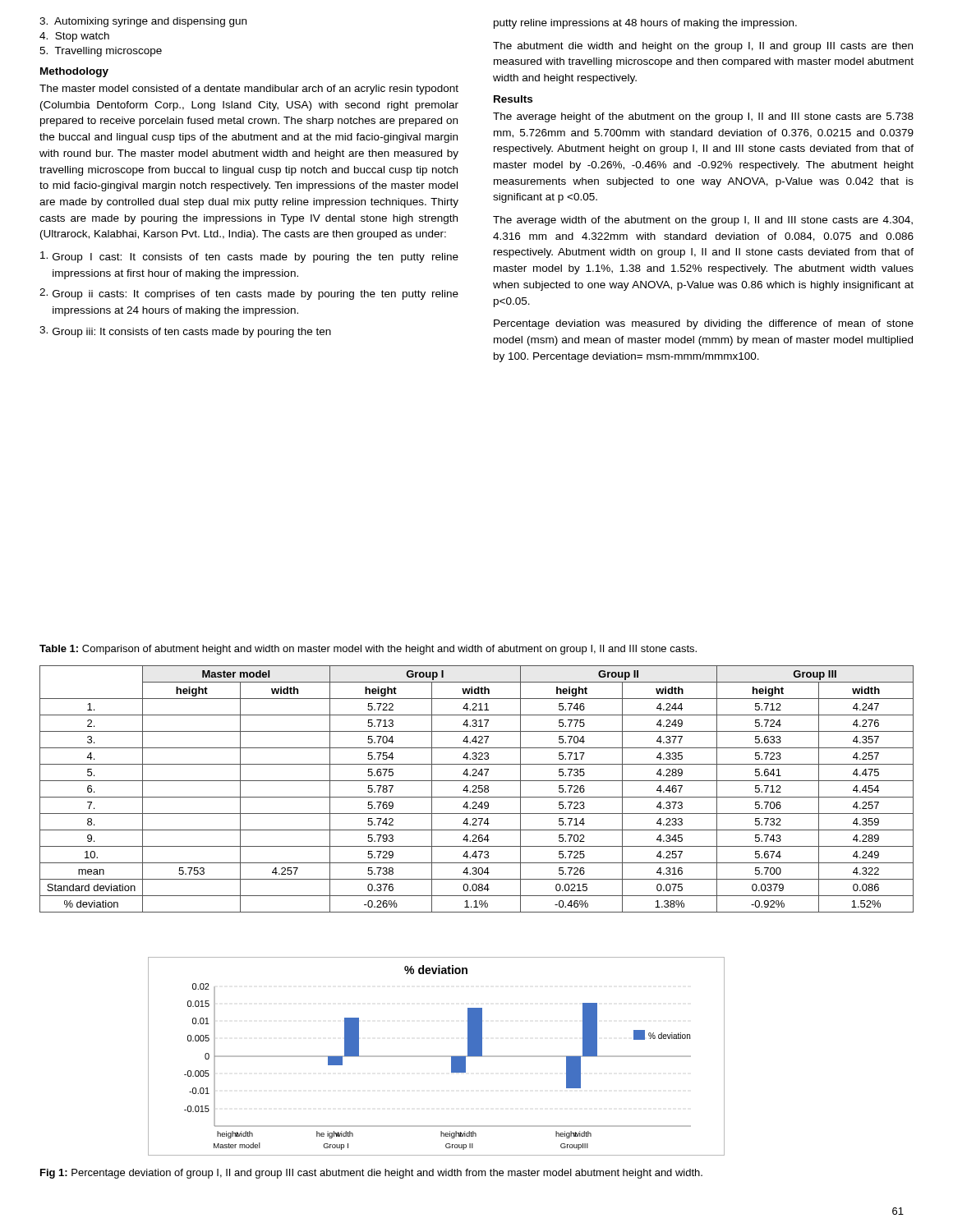Click on the block starting "3. Group iii: It consists of ten"

(x=185, y=332)
